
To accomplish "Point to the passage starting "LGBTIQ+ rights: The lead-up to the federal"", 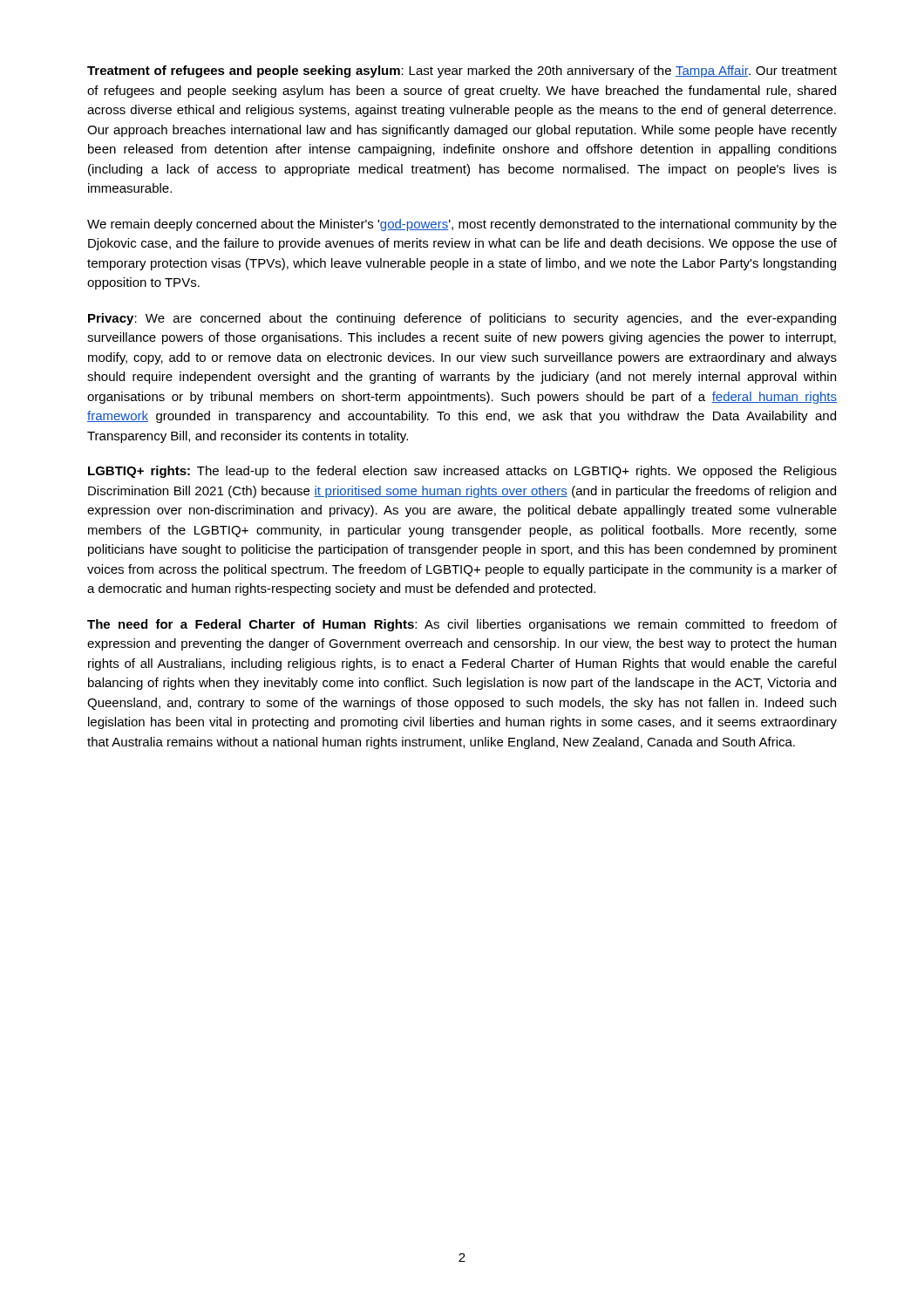I will pyautogui.click(x=462, y=529).
